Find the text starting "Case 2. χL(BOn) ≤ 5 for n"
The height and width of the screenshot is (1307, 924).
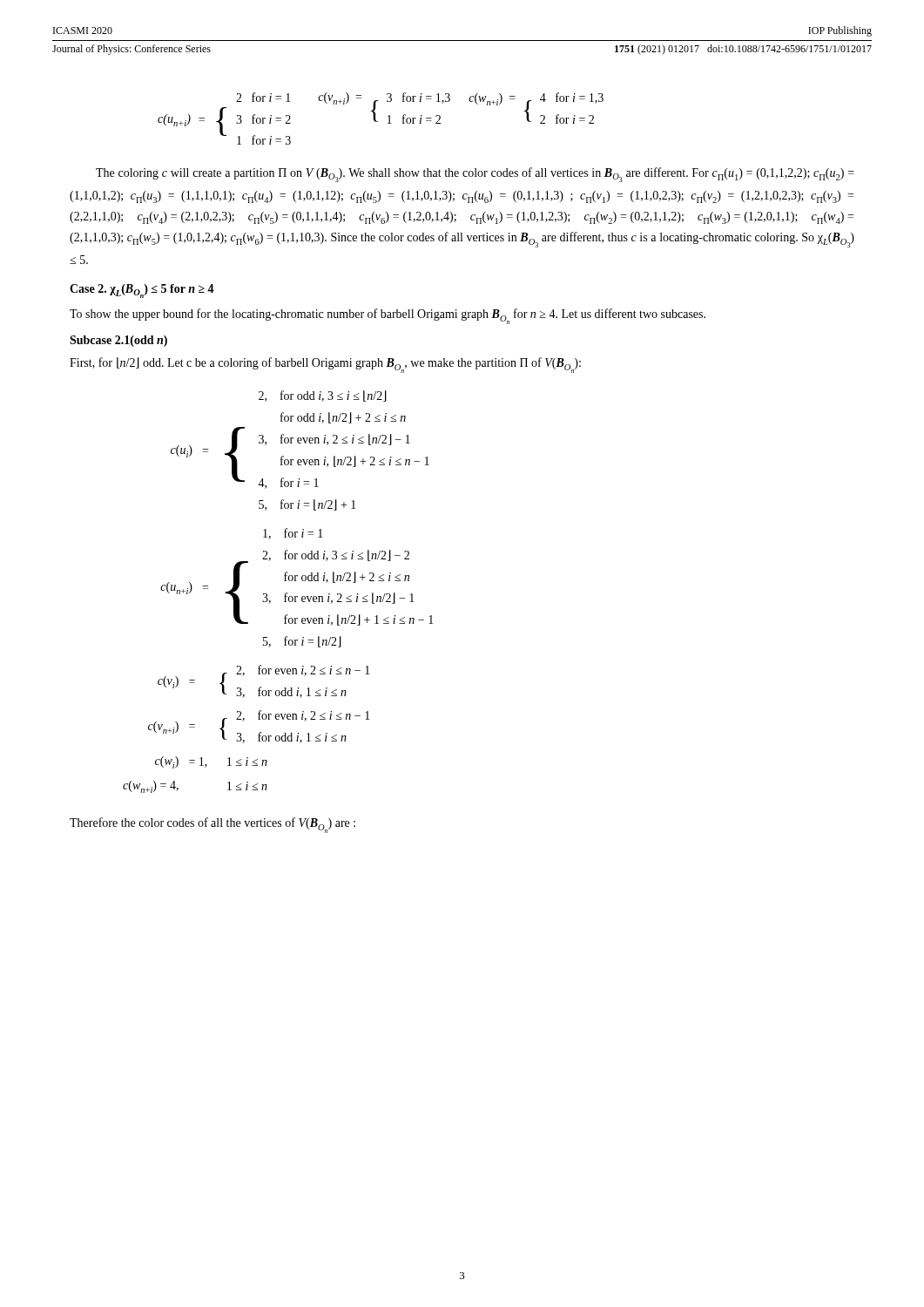pyautogui.click(x=142, y=291)
